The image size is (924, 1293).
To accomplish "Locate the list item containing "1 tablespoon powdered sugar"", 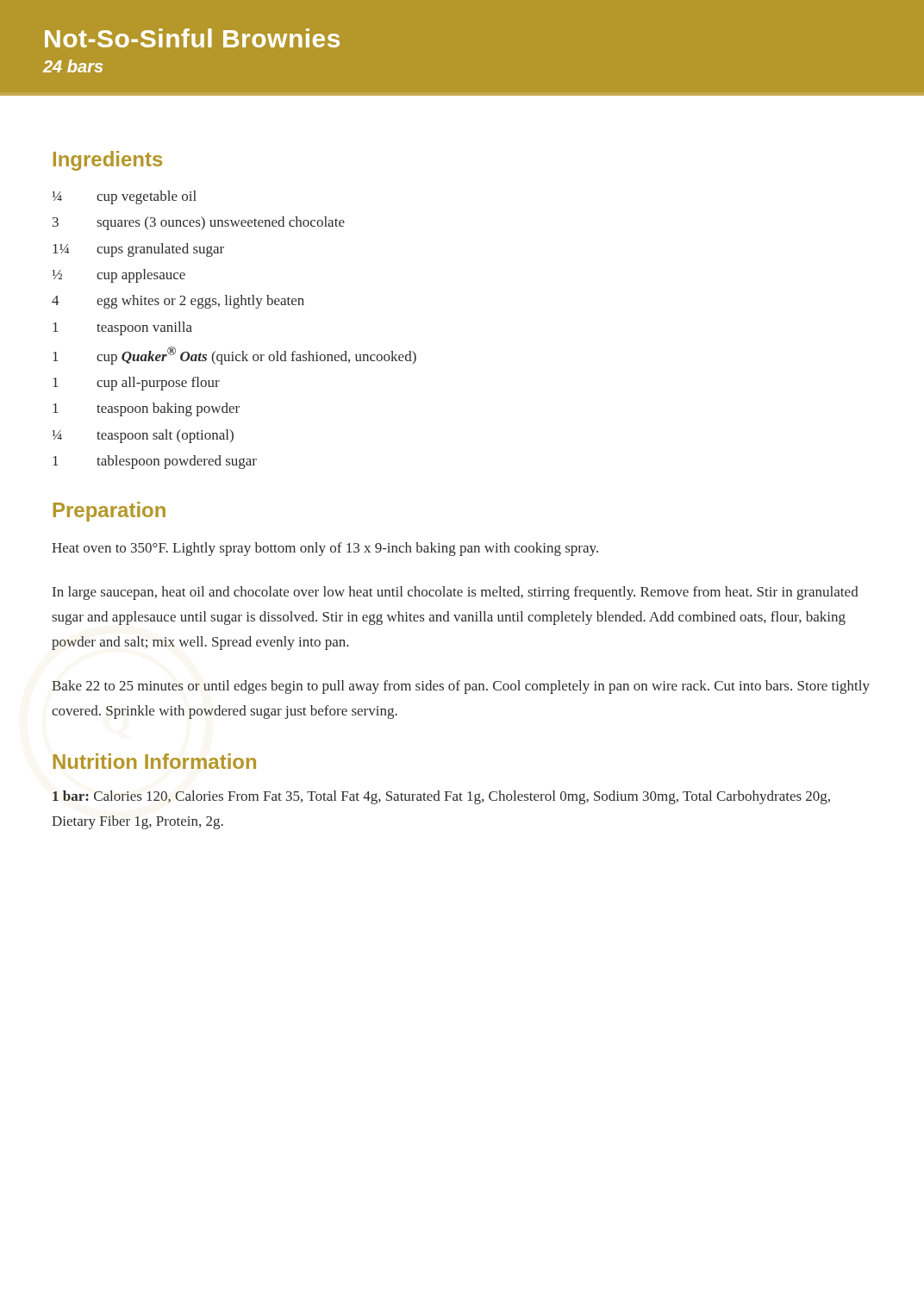I will (154, 461).
